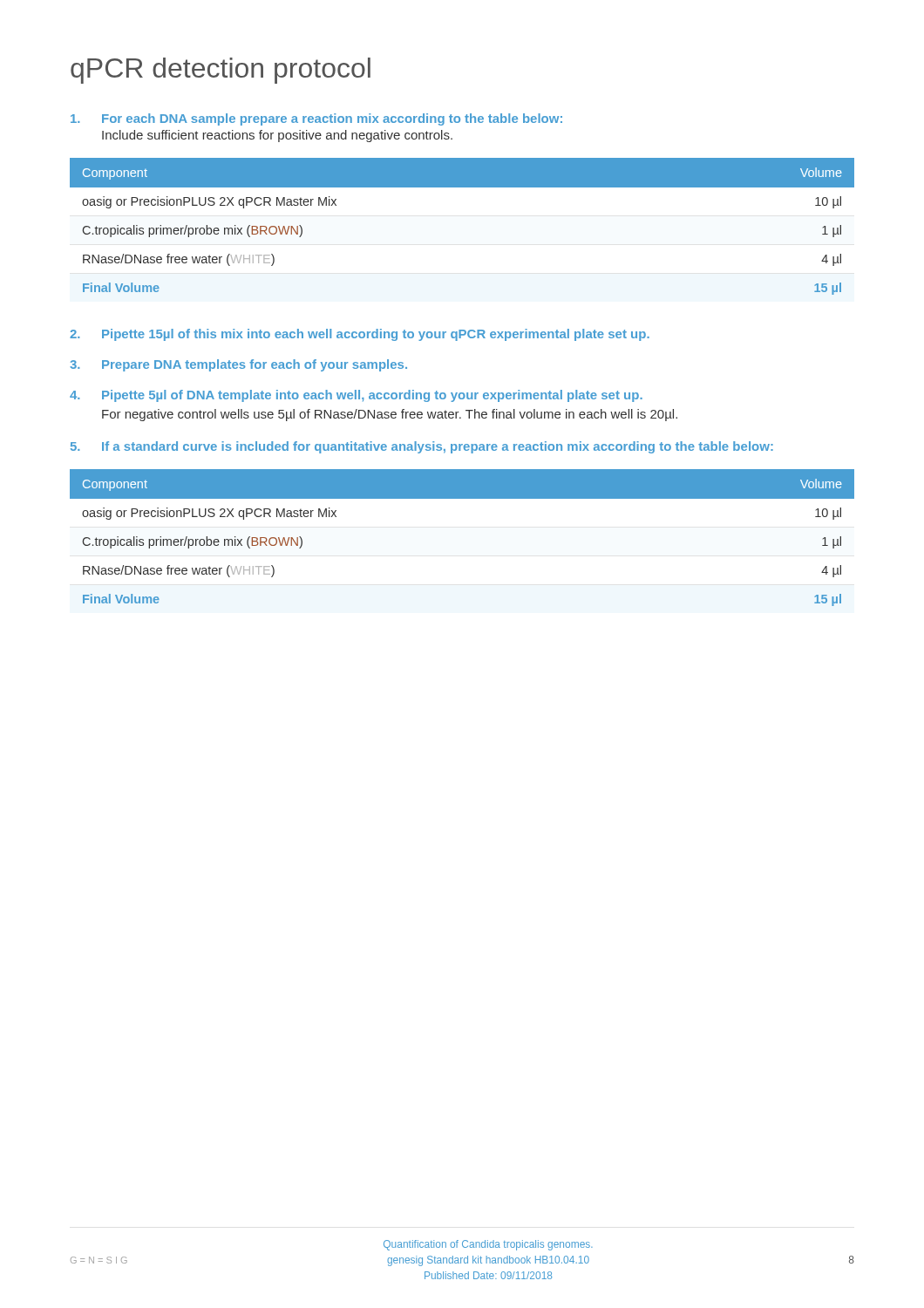Screen dimensions: 1308x924
Task: Find the block on this page that starts "5. If a standard"
Action: click(x=462, y=446)
